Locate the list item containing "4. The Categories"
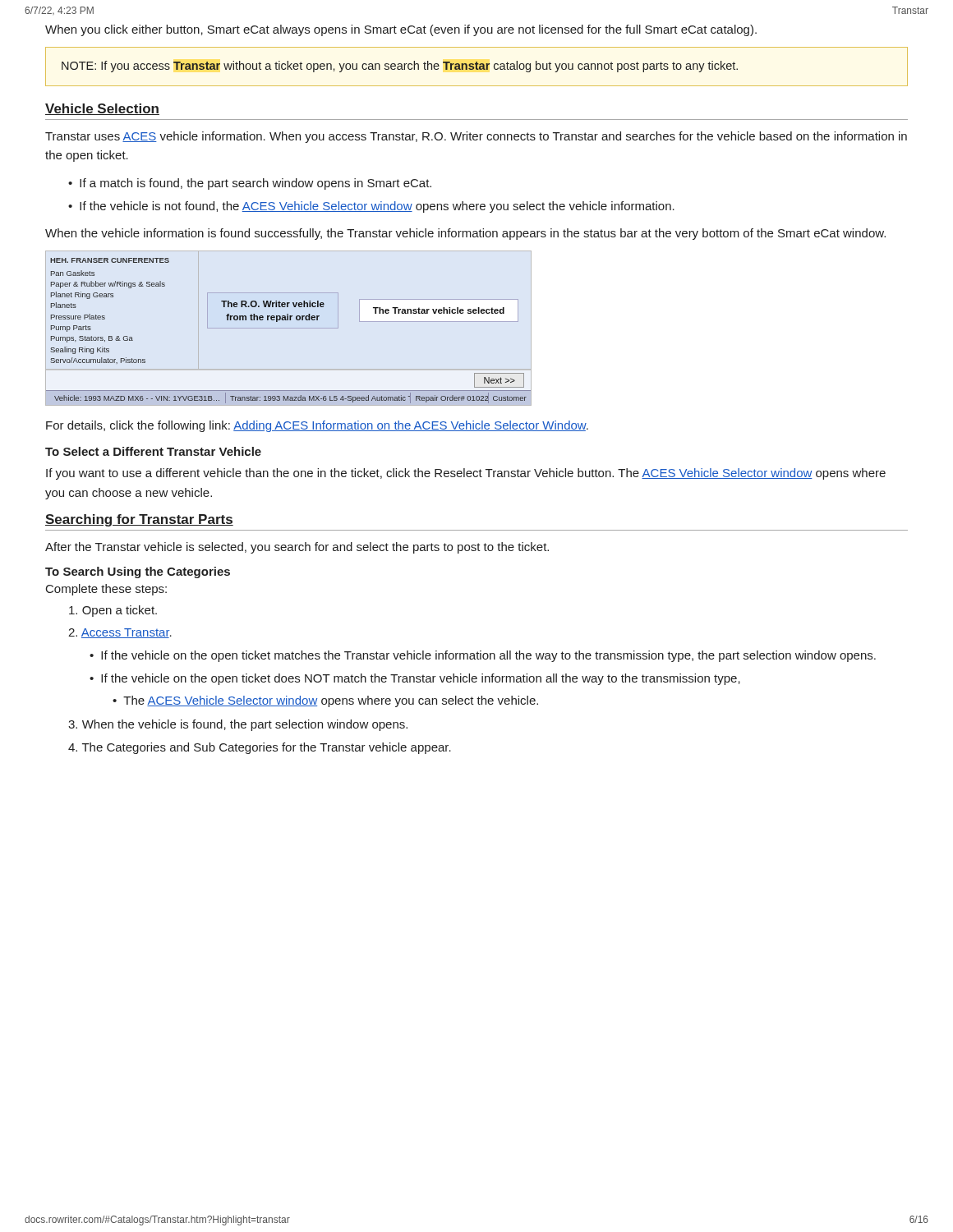The width and height of the screenshot is (953, 1232). [260, 747]
